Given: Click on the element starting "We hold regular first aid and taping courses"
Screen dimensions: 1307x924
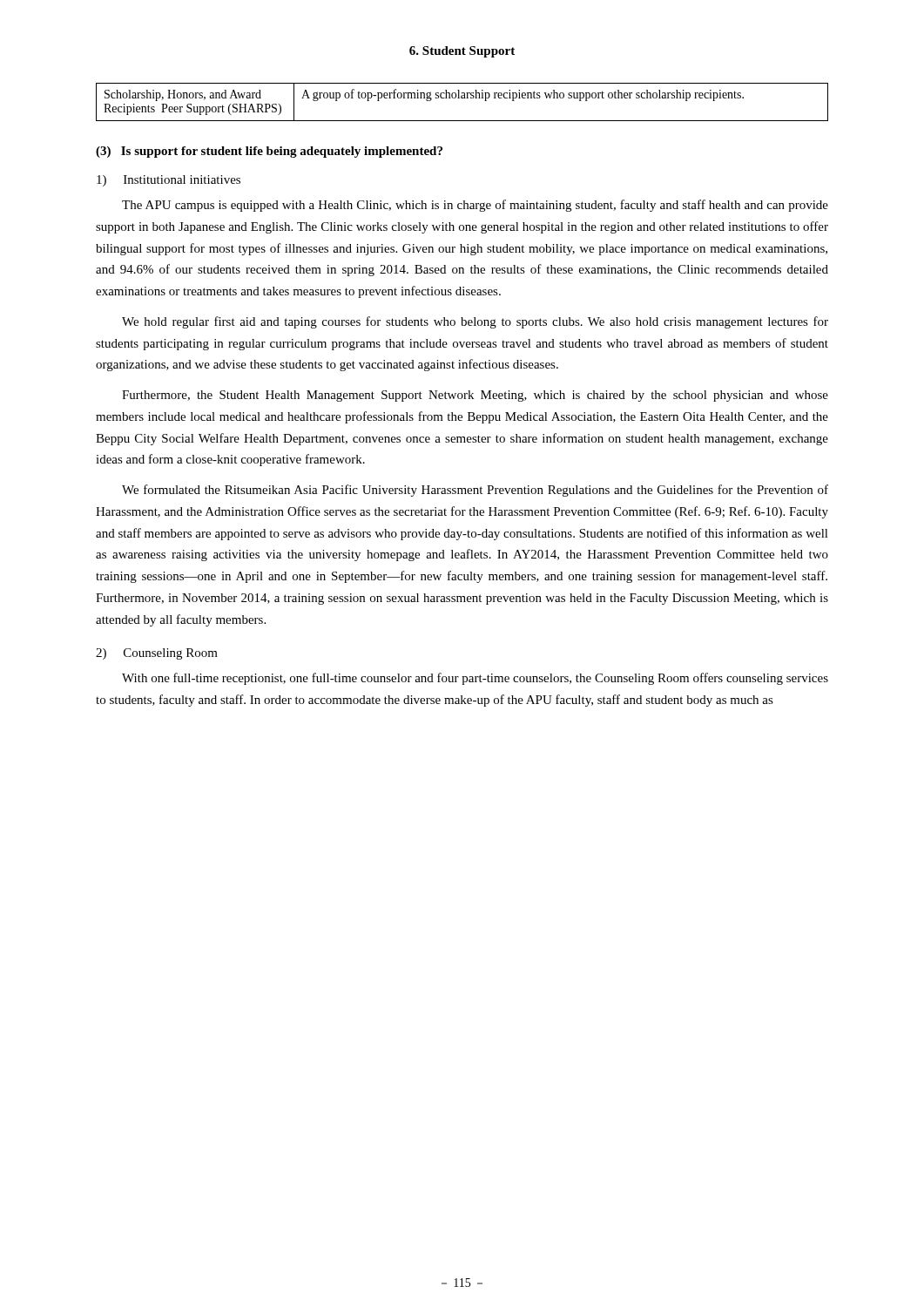Looking at the screenshot, I should coord(462,343).
